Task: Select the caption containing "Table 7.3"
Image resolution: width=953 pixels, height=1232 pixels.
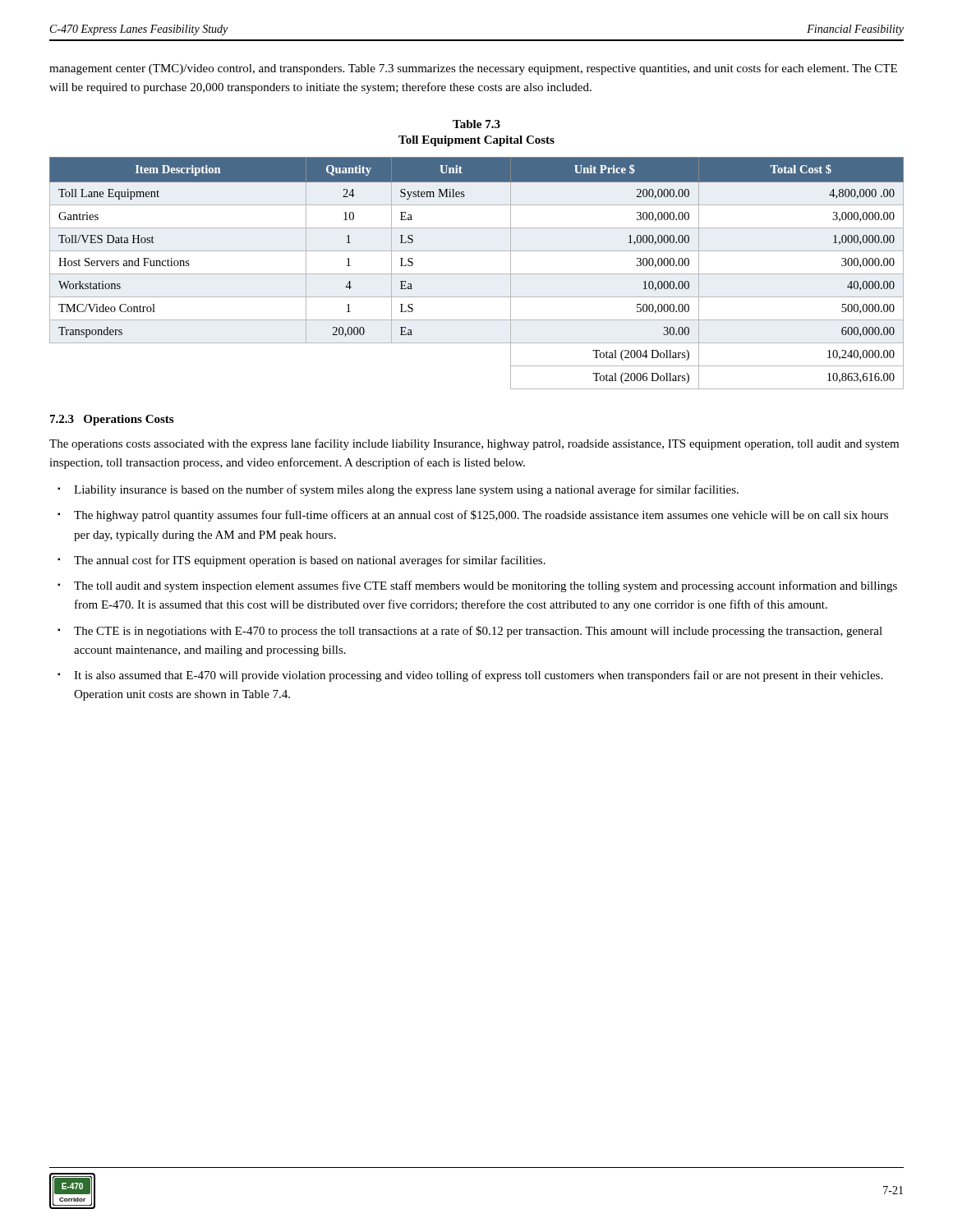Action: click(476, 124)
